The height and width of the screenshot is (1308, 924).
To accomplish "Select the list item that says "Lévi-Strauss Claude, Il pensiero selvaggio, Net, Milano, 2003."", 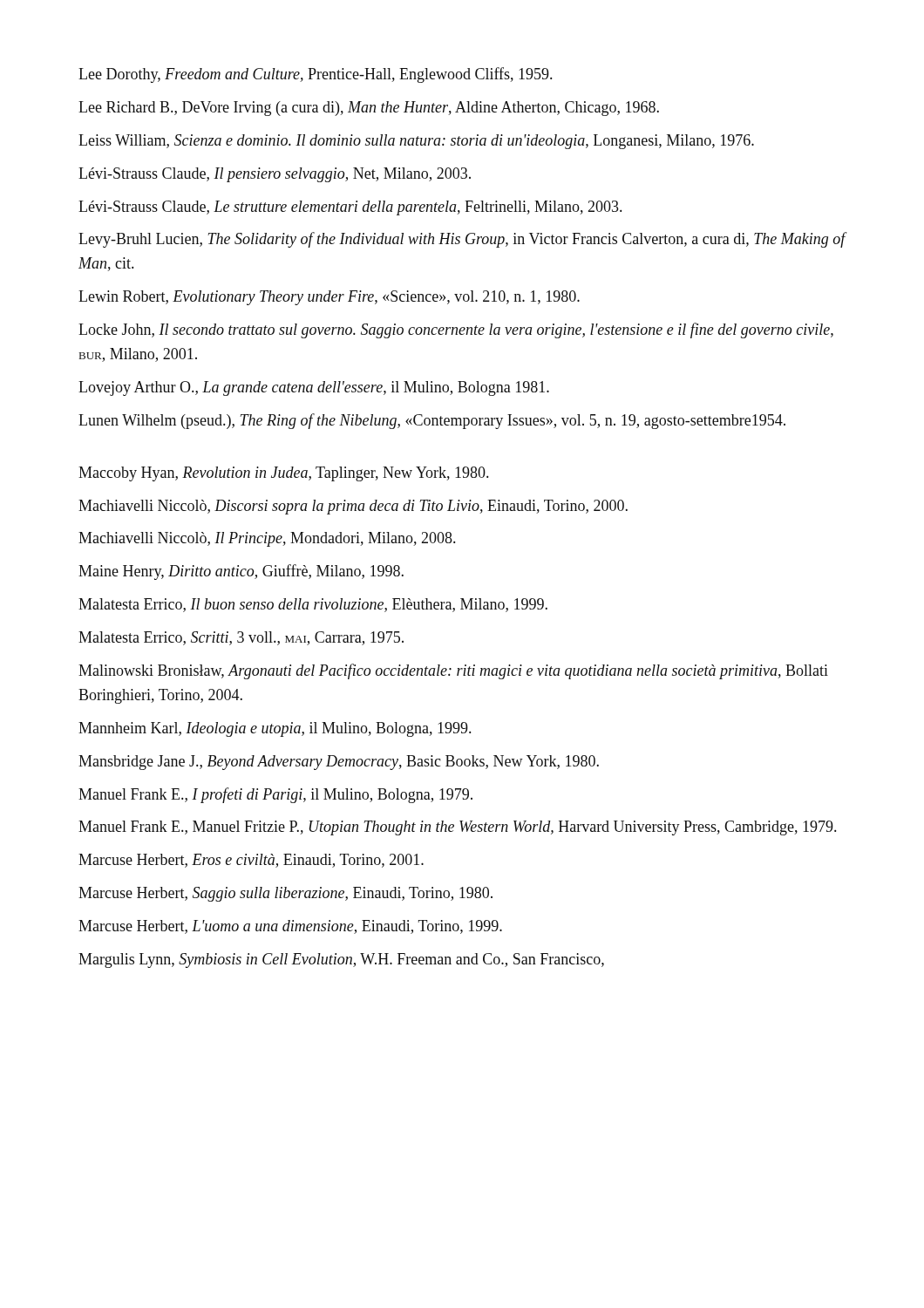I will pyautogui.click(x=275, y=173).
